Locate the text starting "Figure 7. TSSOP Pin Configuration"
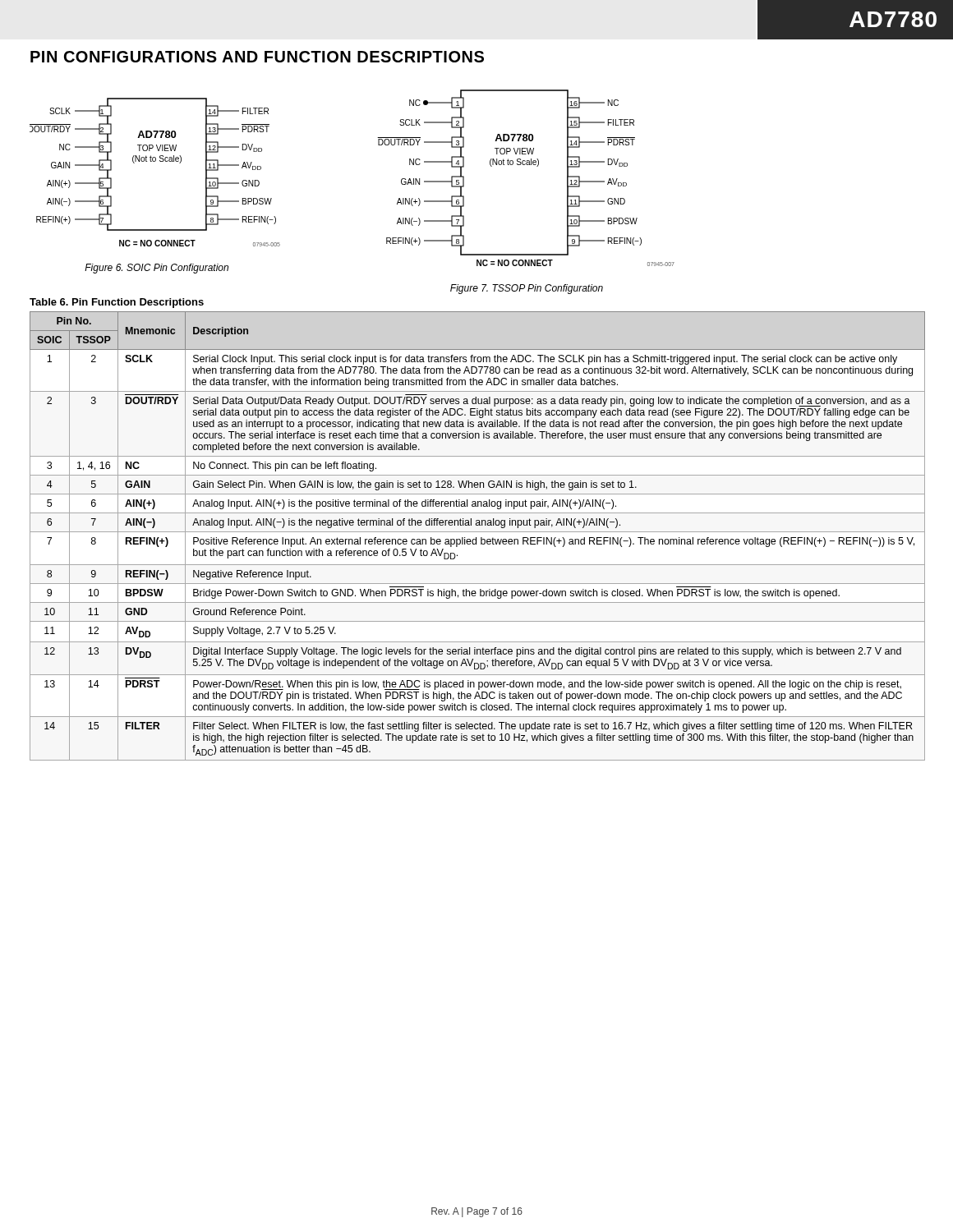The image size is (953, 1232). (x=527, y=288)
